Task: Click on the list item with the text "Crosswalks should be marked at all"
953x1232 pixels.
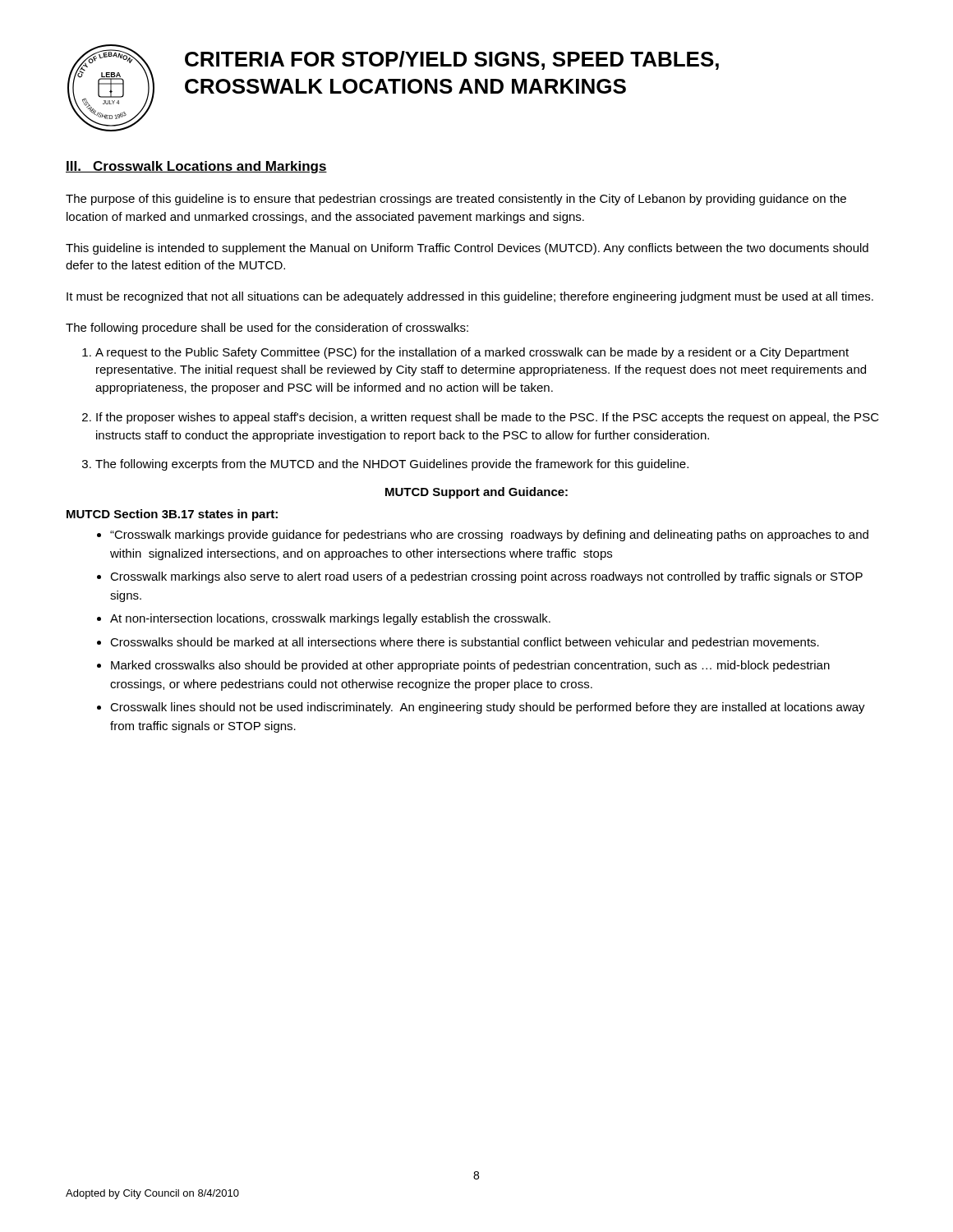Action: 465,641
